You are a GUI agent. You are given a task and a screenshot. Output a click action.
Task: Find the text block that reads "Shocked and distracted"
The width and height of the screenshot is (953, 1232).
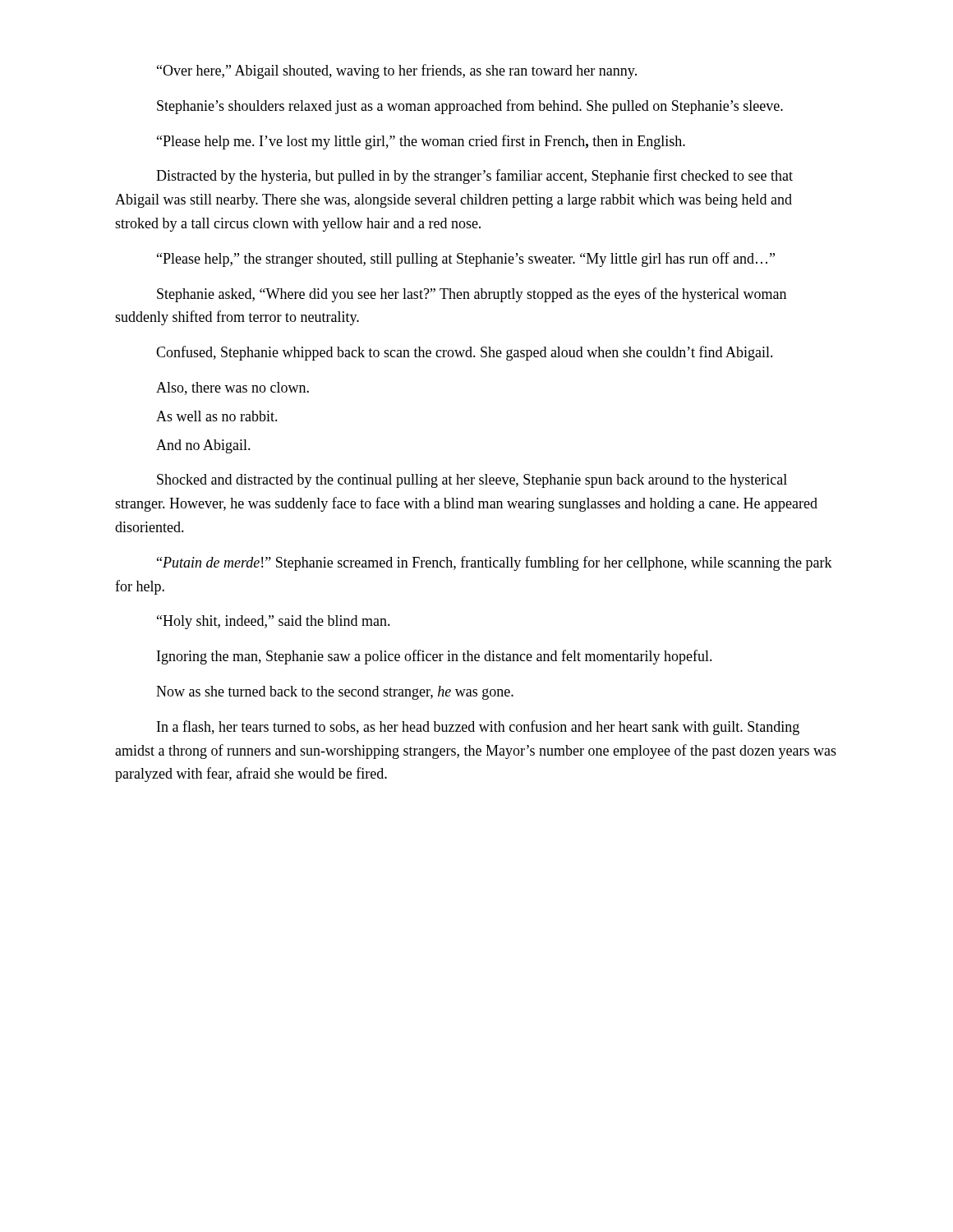pos(466,504)
